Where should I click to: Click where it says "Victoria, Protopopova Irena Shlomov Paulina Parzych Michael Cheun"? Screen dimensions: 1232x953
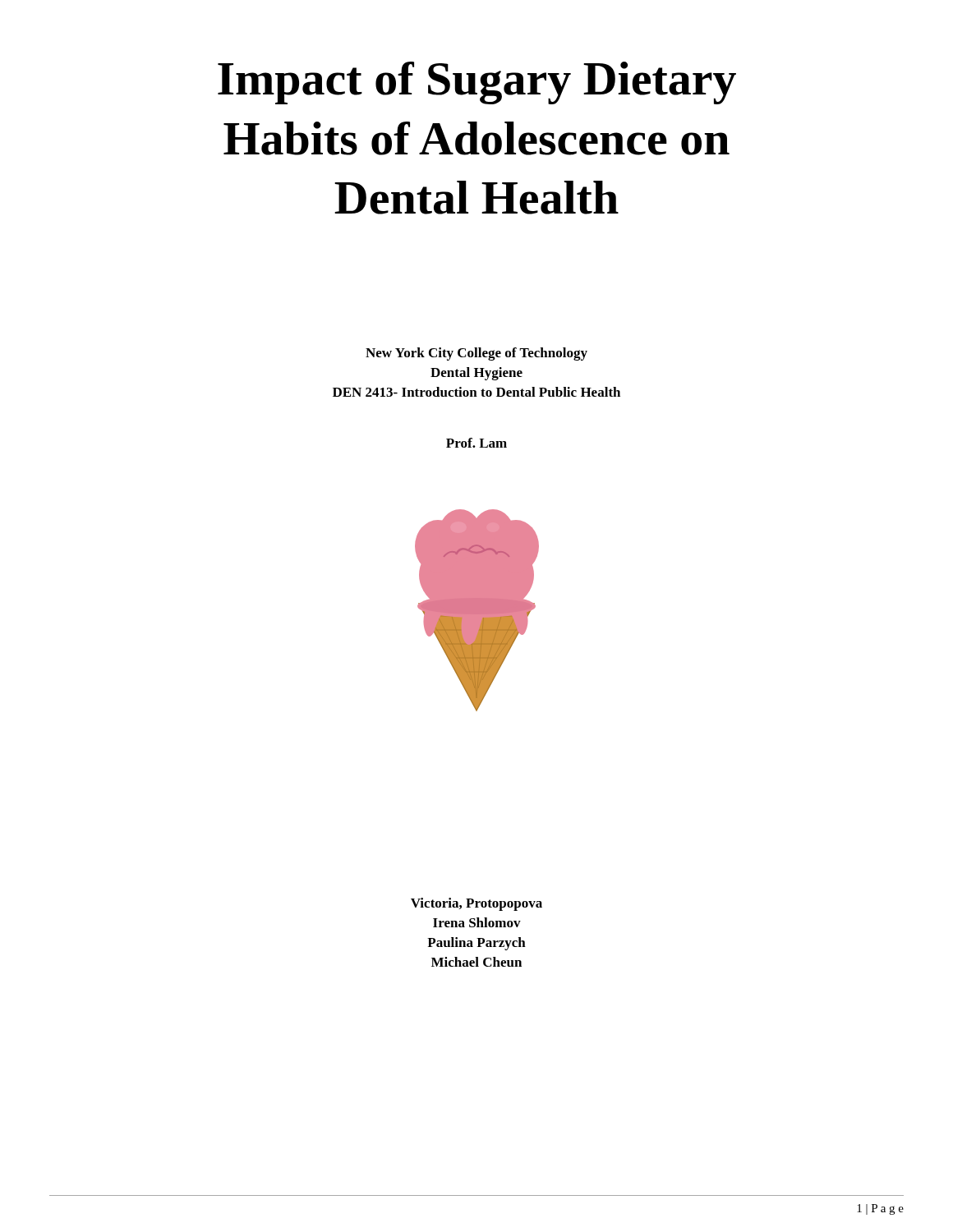[476, 933]
